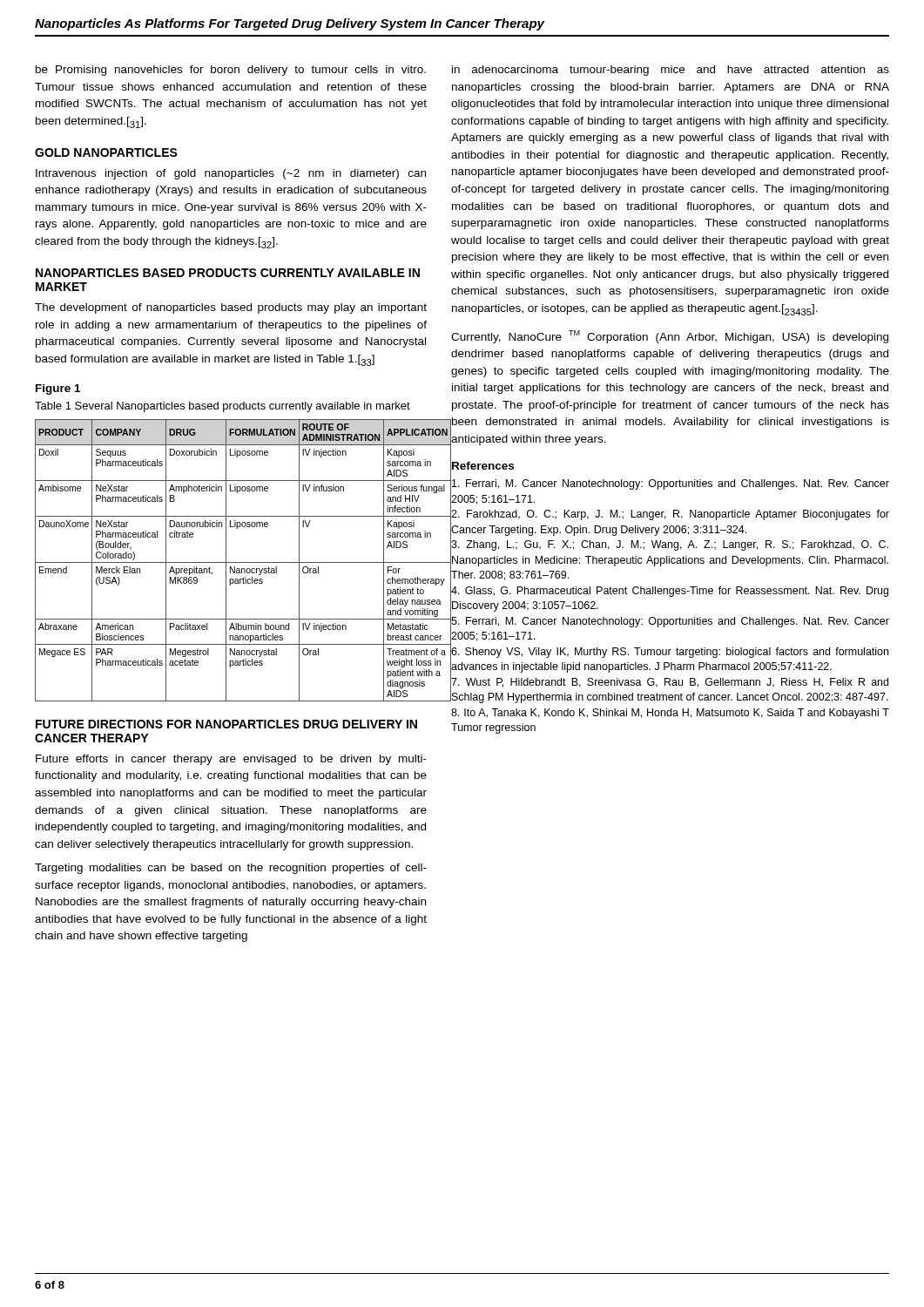Click on the caption with the text "Table 1 Several Nanoparticles based"
This screenshot has height=1307, width=924.
coord(222,405)
